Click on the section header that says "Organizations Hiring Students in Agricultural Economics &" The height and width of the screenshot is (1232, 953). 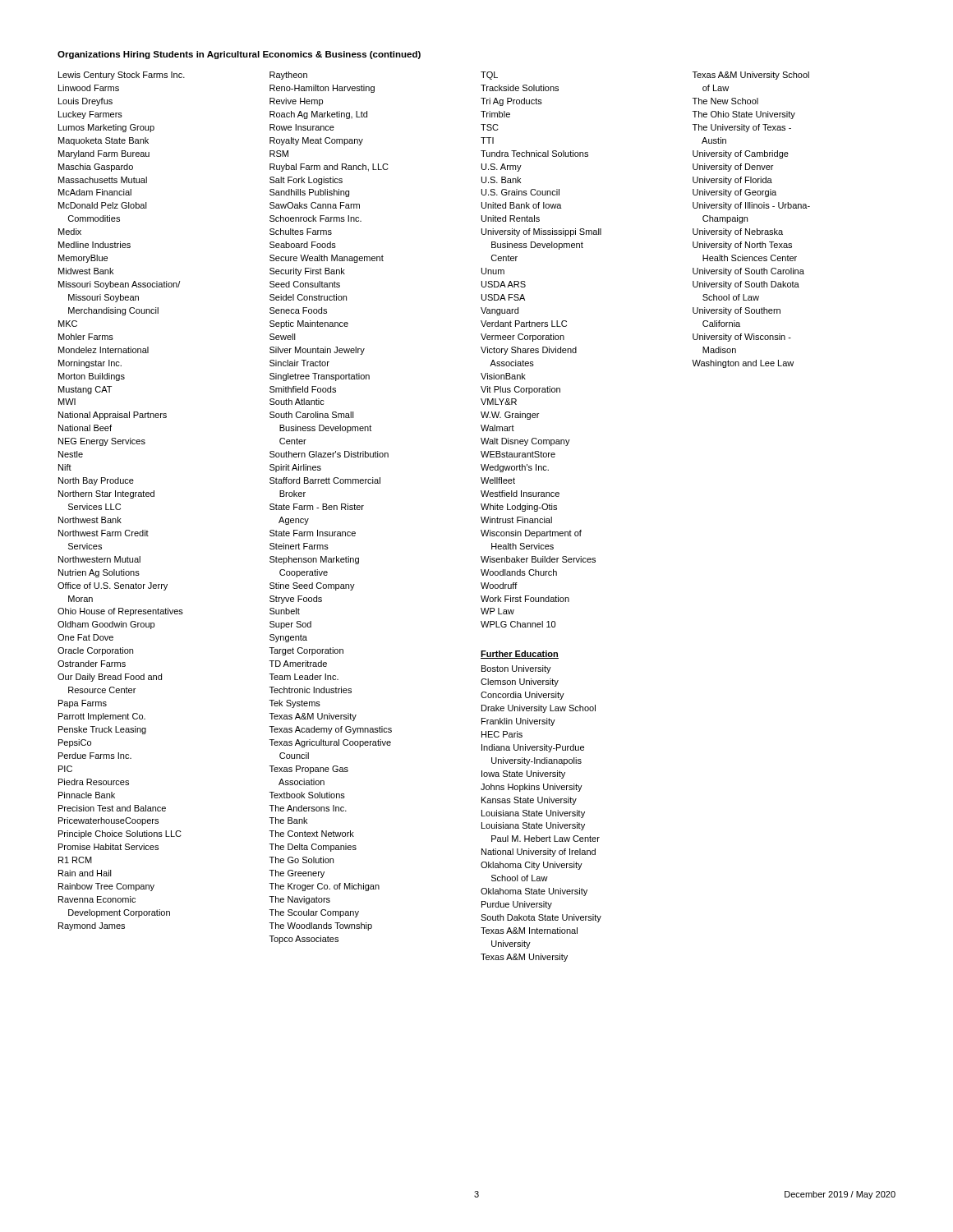pyautogui.click(x=239, y=54)
